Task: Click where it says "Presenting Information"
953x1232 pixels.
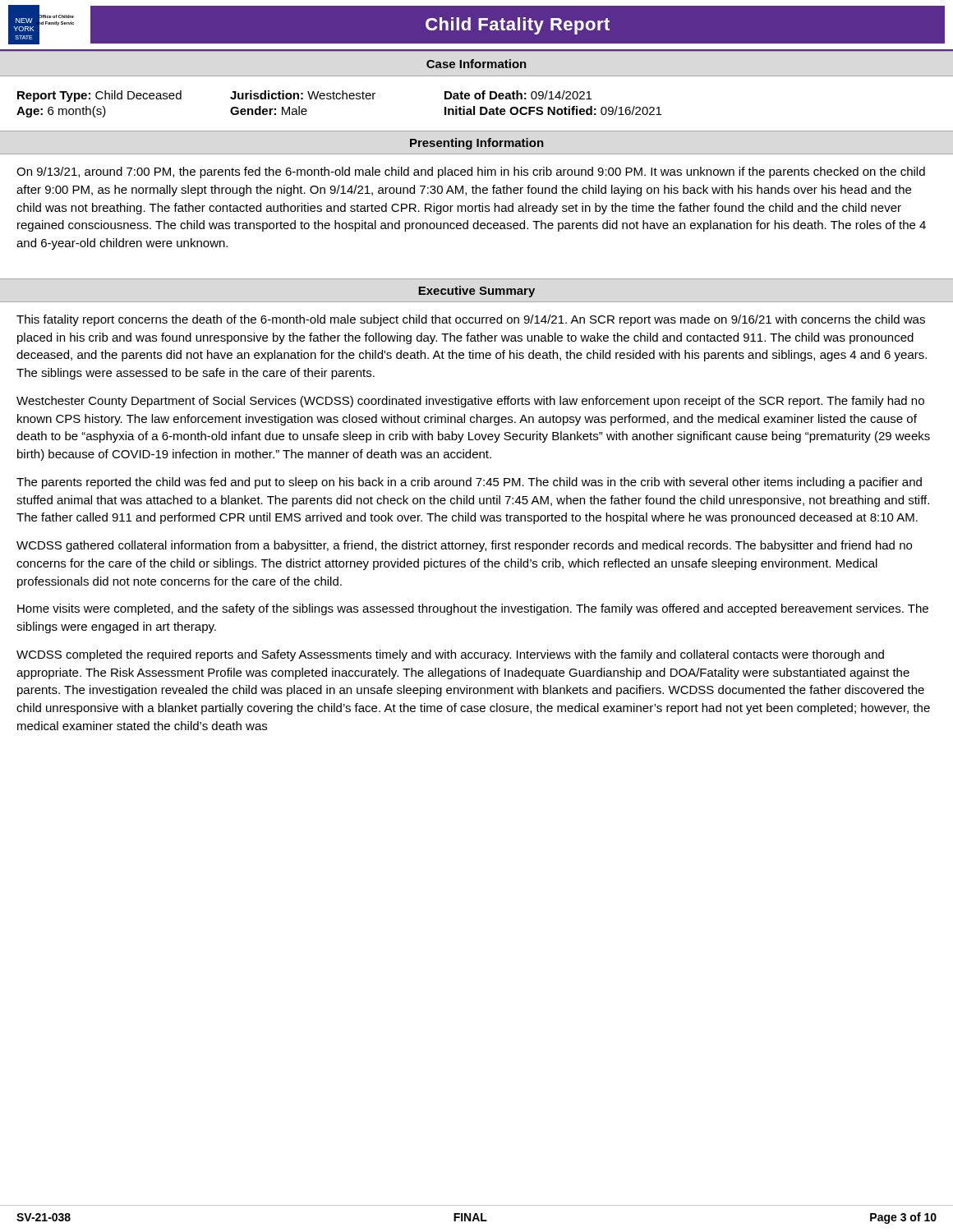Action: pyautogui.click(x=476, y=142)
